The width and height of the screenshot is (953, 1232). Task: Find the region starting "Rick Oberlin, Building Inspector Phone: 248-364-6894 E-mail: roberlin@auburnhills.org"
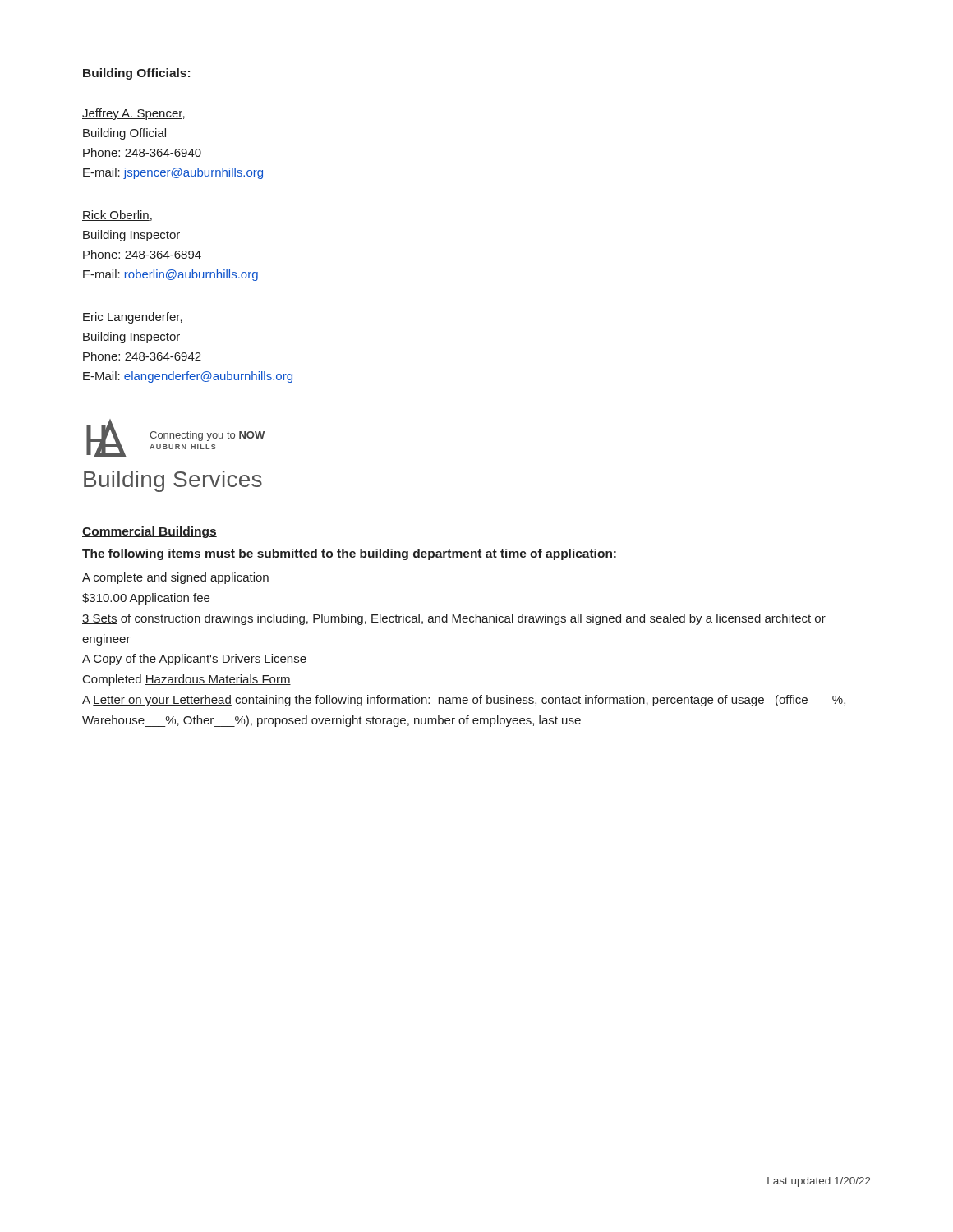tap(170, 244)
